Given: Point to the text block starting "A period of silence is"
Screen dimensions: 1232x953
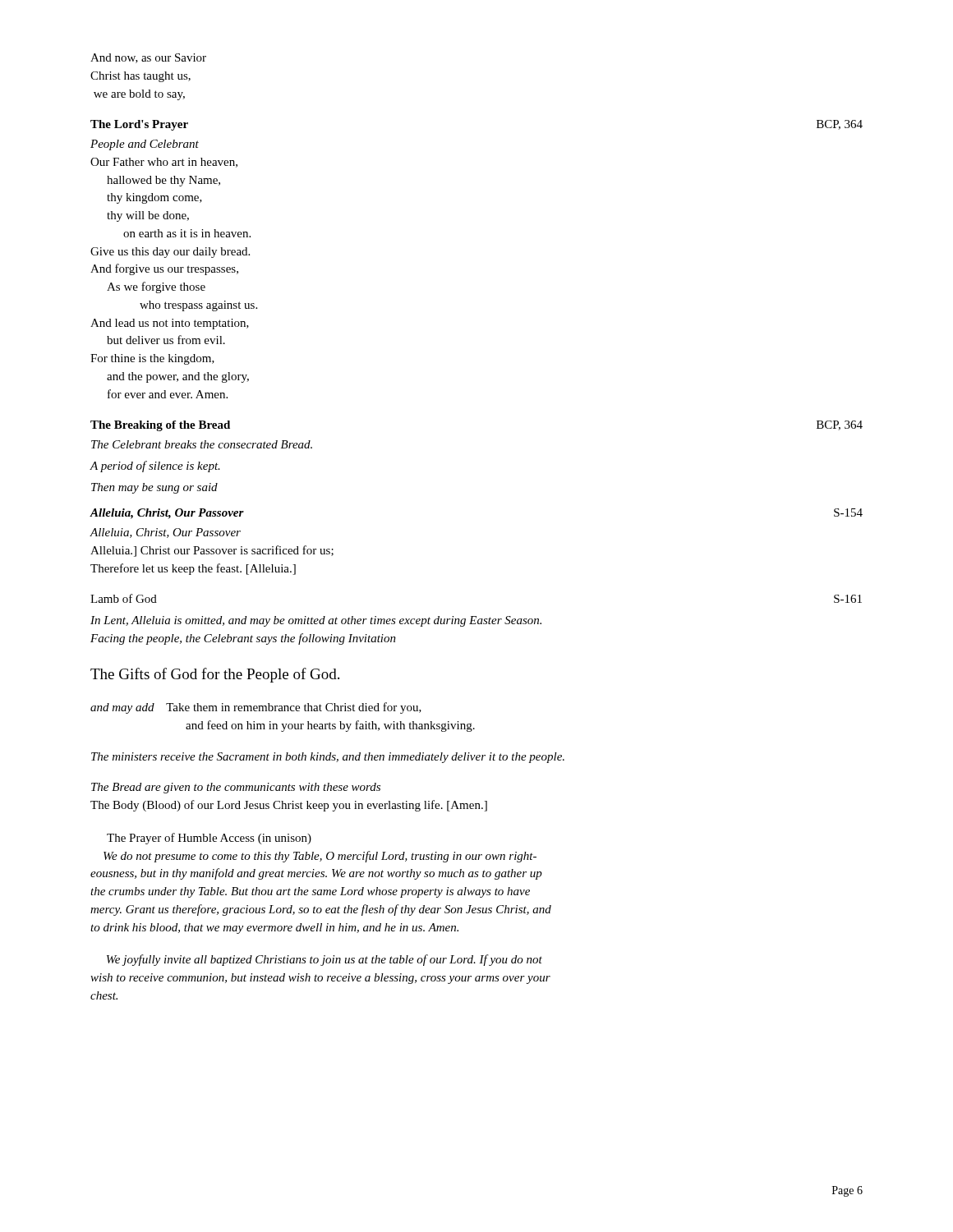Looking at the screenshot, I should 156,466.
